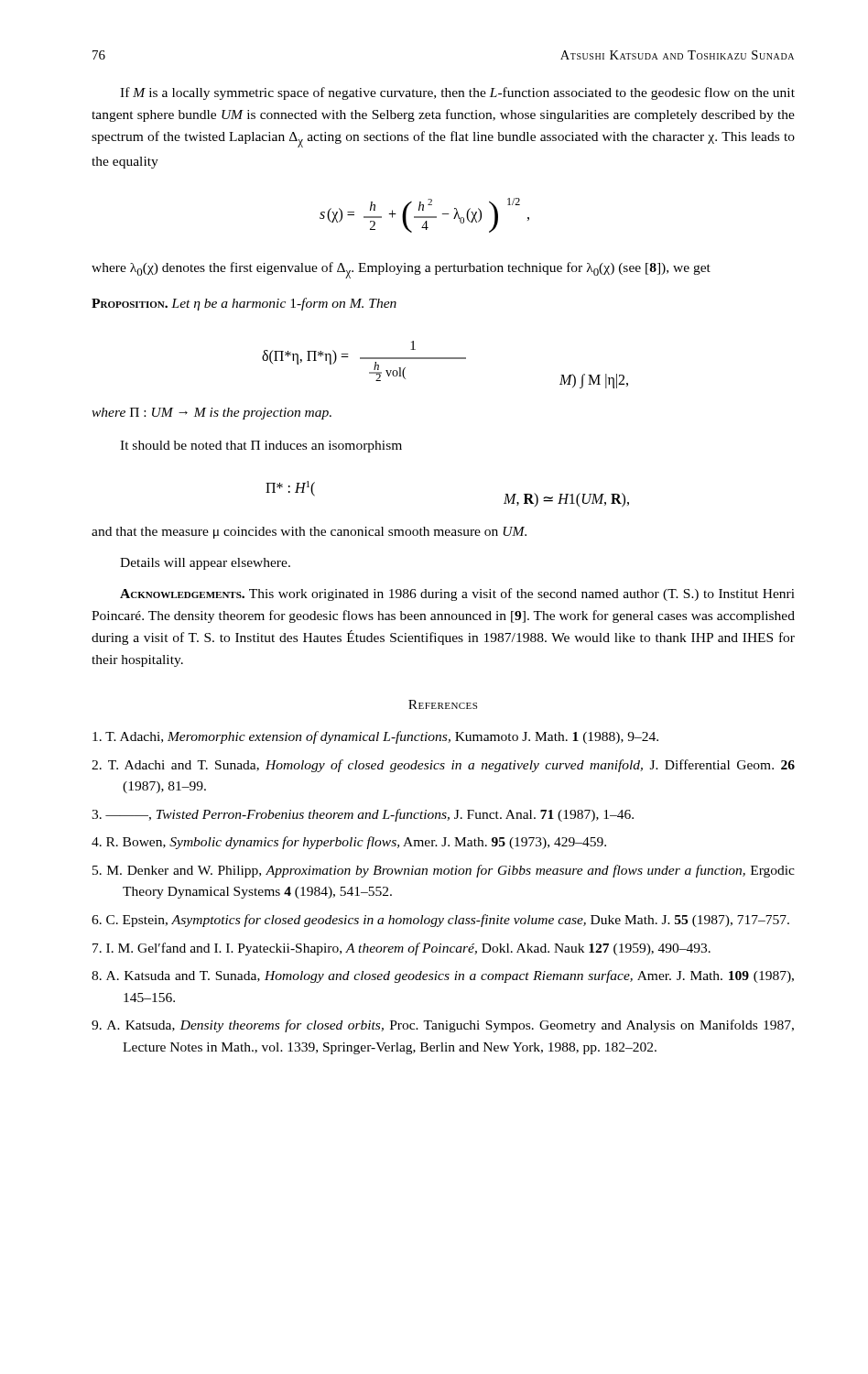This screenshot has width=868, height=1374.
Task: Point to the block beginning "4. R. Bowen, Symbolic dynamics for"
Action: tap(443, 842)
